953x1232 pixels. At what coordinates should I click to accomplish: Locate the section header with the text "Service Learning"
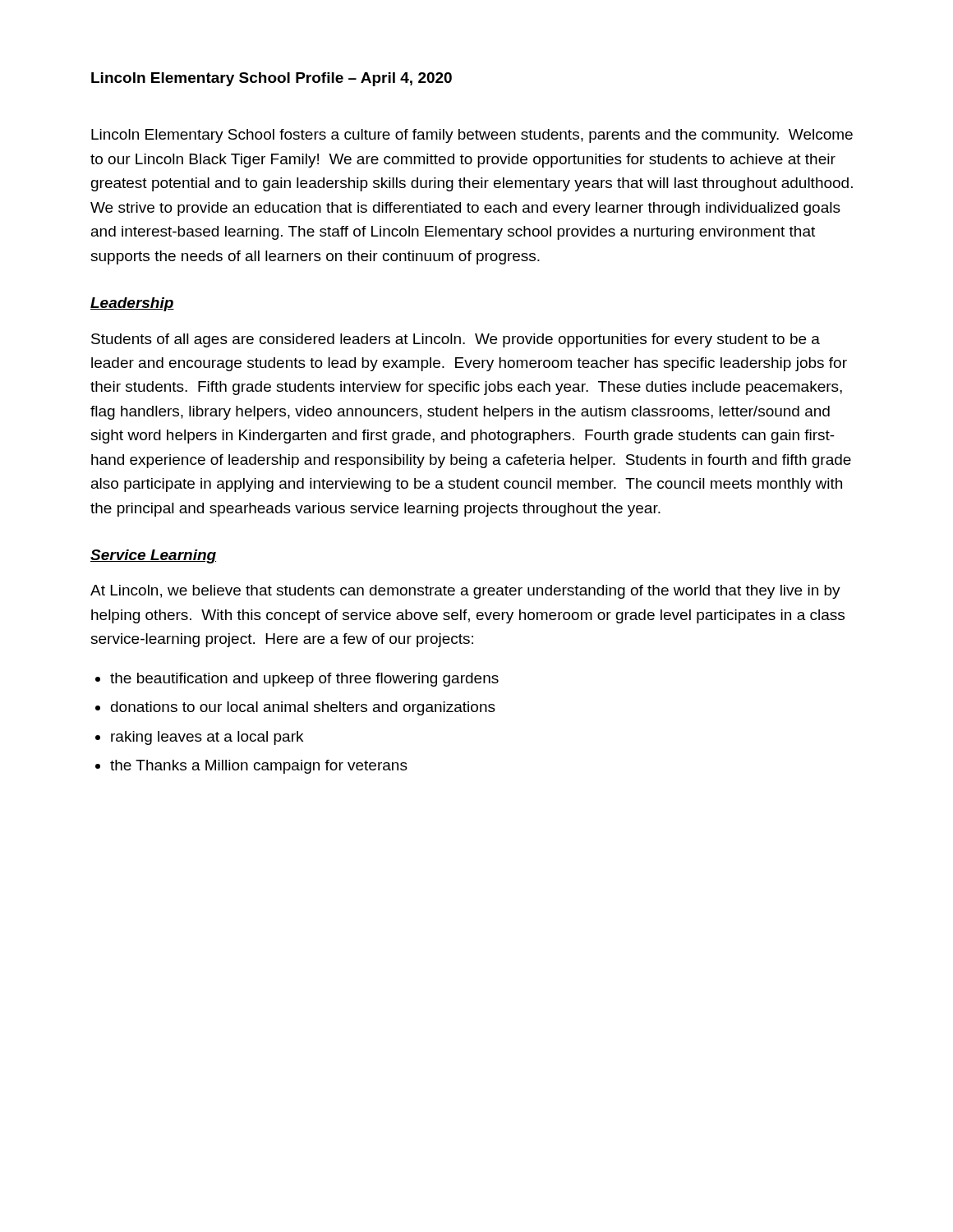[x=153, y=555]
